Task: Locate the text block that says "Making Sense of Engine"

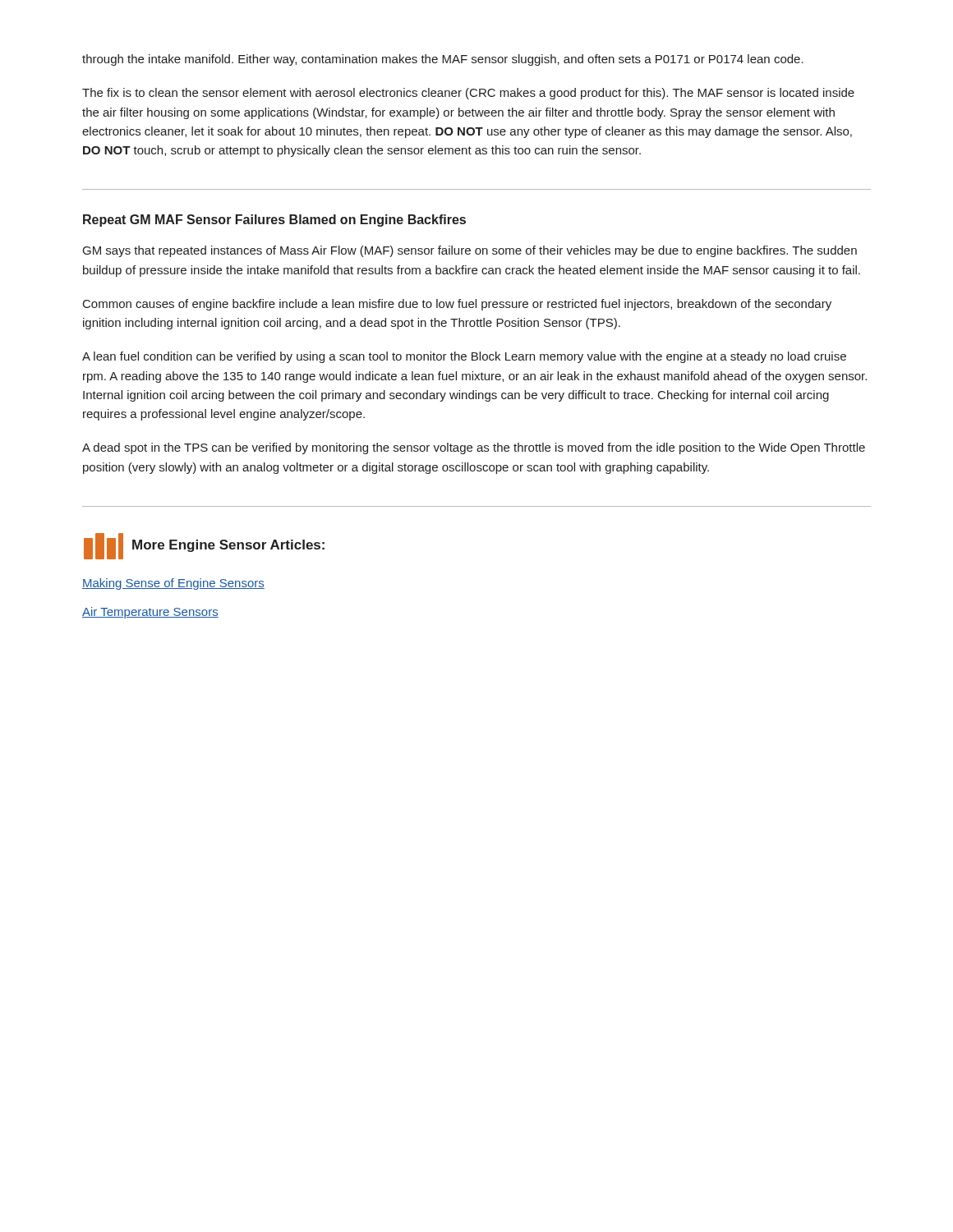Action: (x=173, y=584)
